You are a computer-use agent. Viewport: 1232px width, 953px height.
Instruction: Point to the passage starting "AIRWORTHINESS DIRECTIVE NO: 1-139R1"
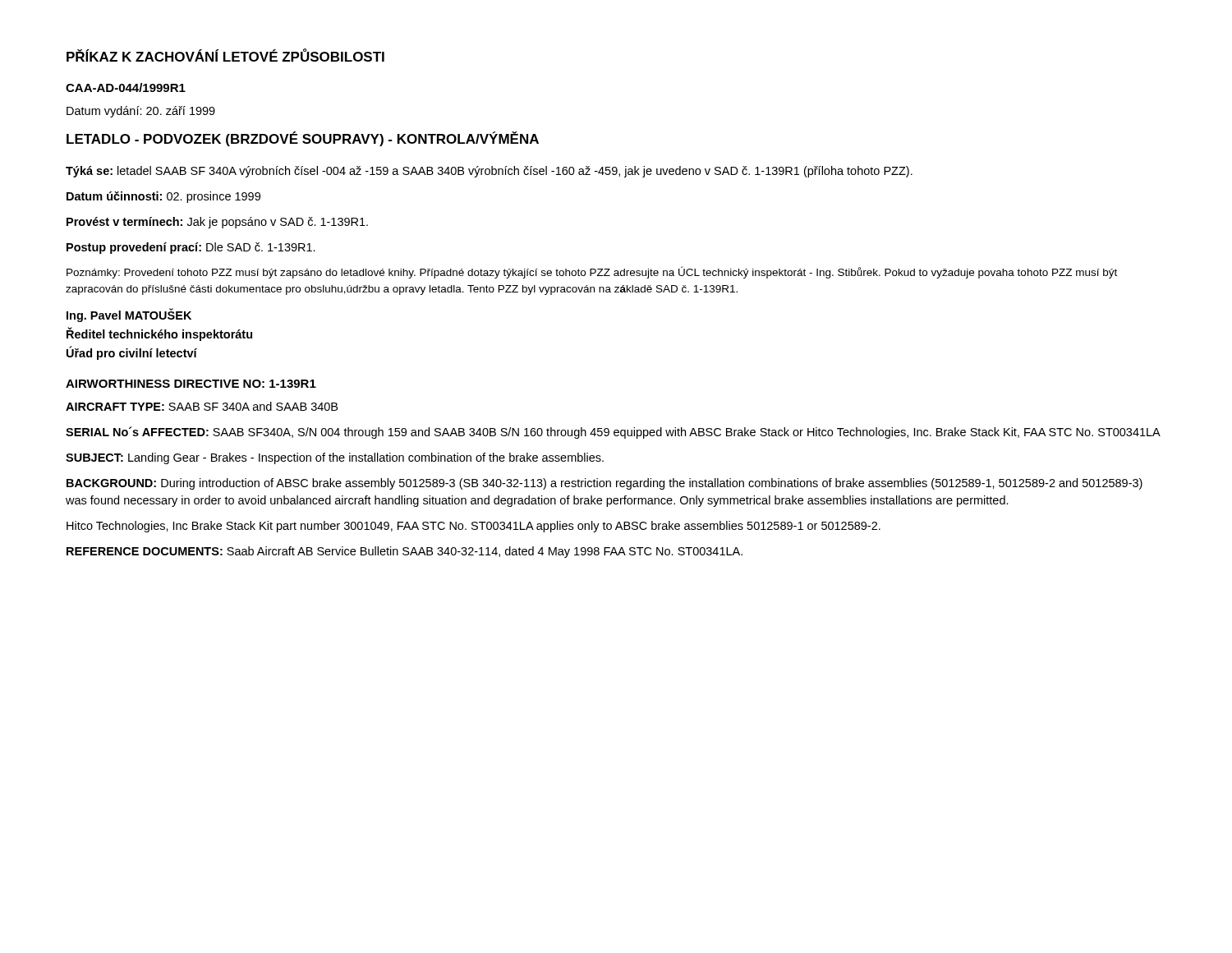click(191, 383)
